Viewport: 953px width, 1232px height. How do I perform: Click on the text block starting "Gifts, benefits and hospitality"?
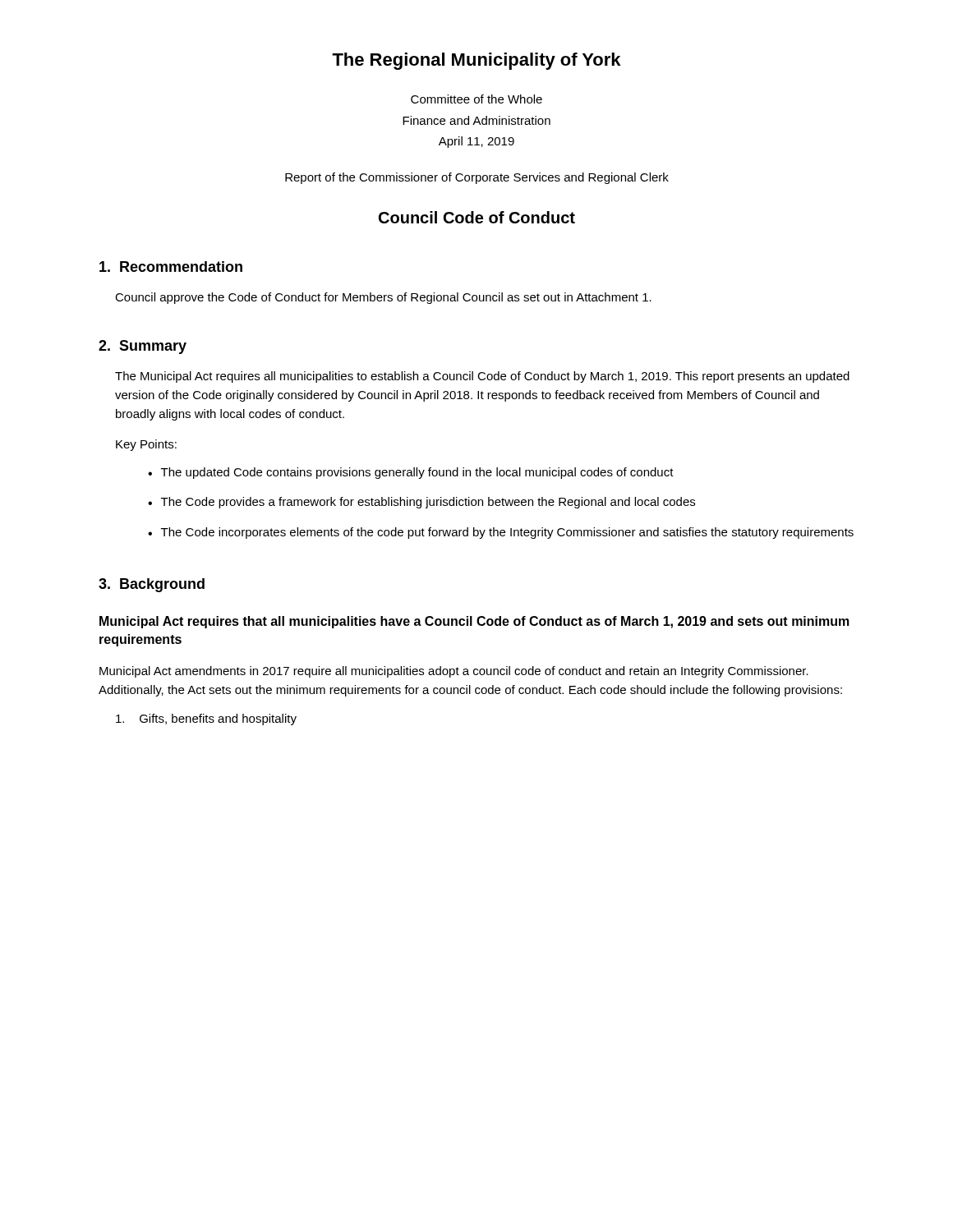[206, 718]
